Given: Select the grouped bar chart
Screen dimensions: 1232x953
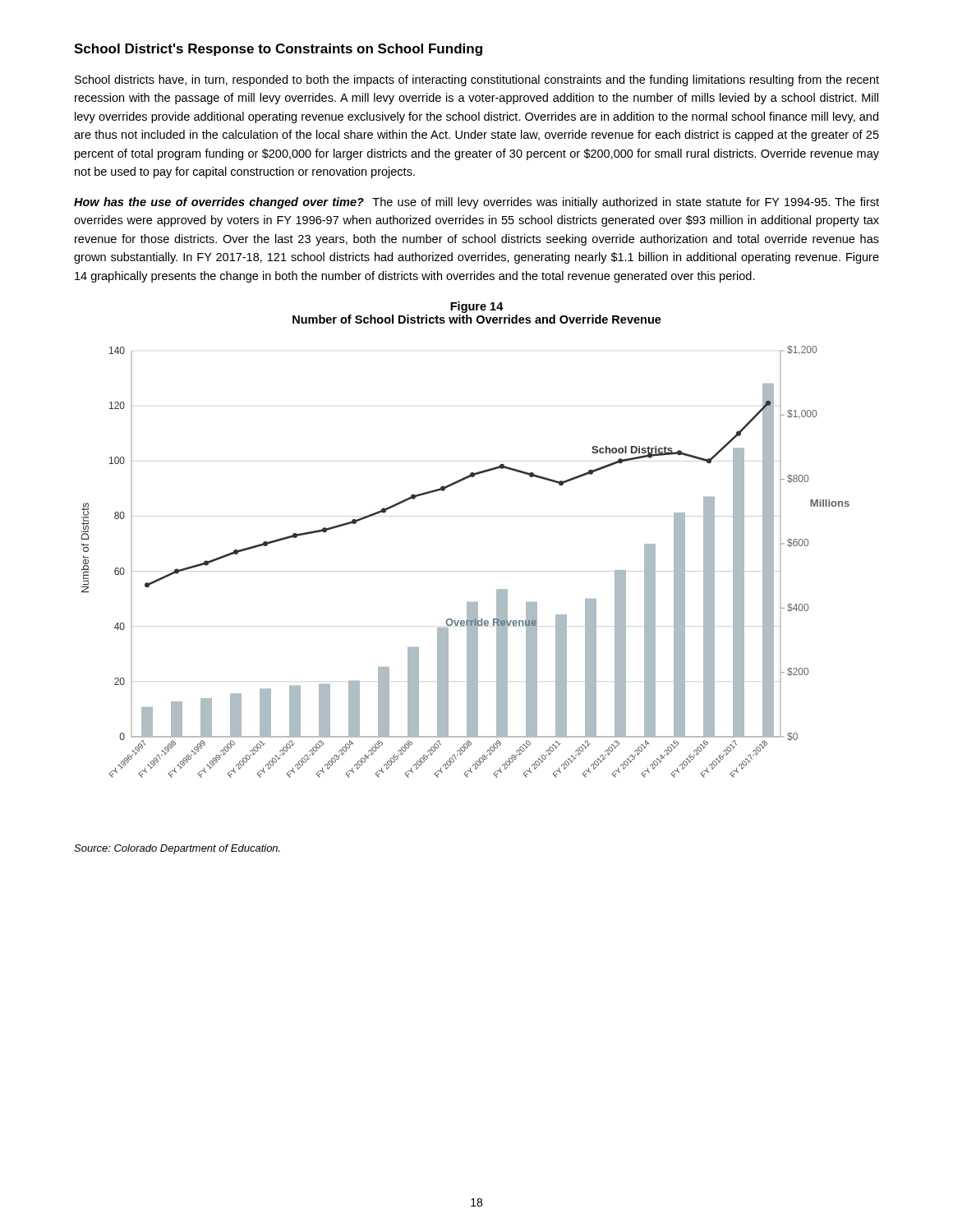Looking at the screenshot, I should 476,587.
